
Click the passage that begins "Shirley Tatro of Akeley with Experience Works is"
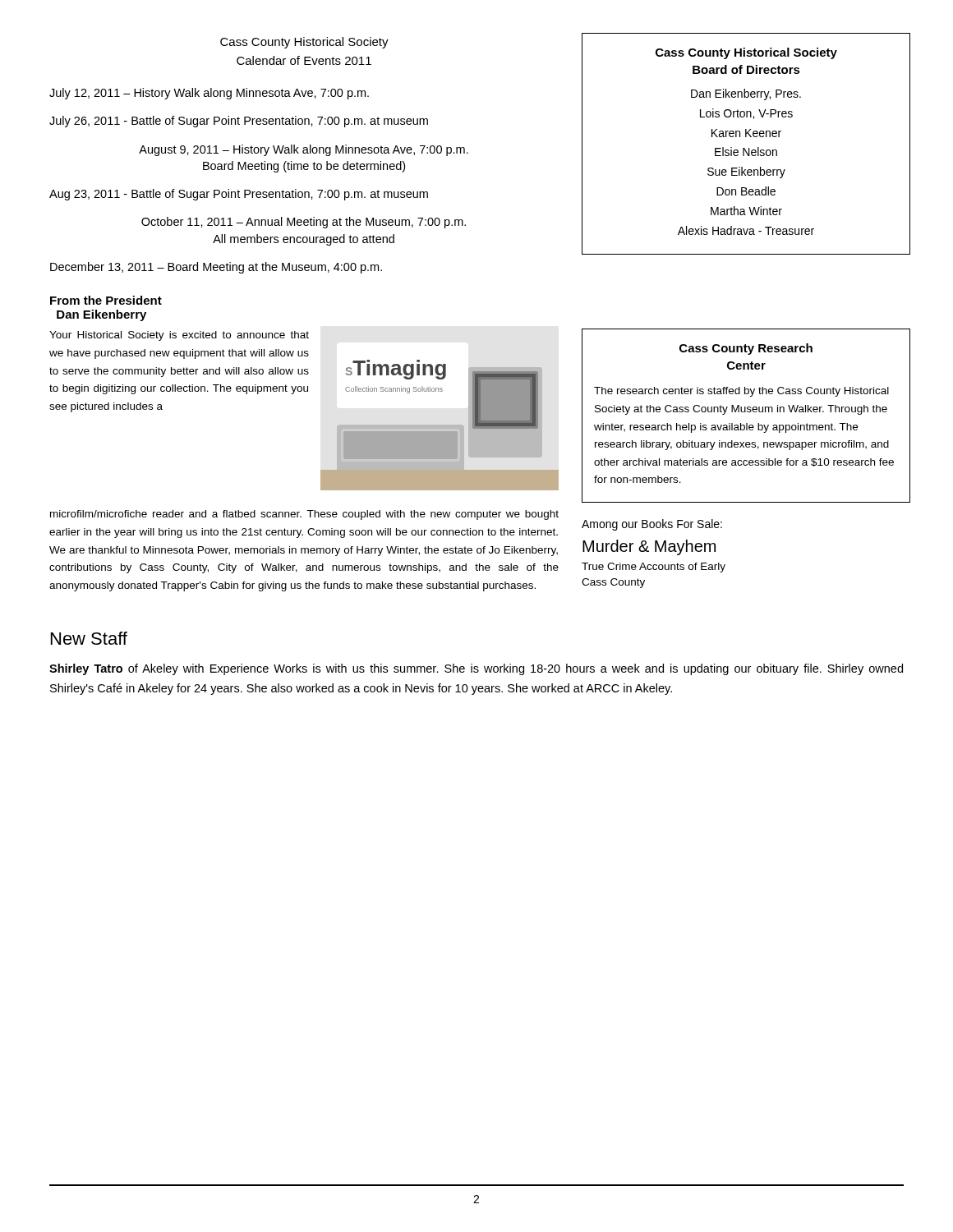tap(476, 678)
